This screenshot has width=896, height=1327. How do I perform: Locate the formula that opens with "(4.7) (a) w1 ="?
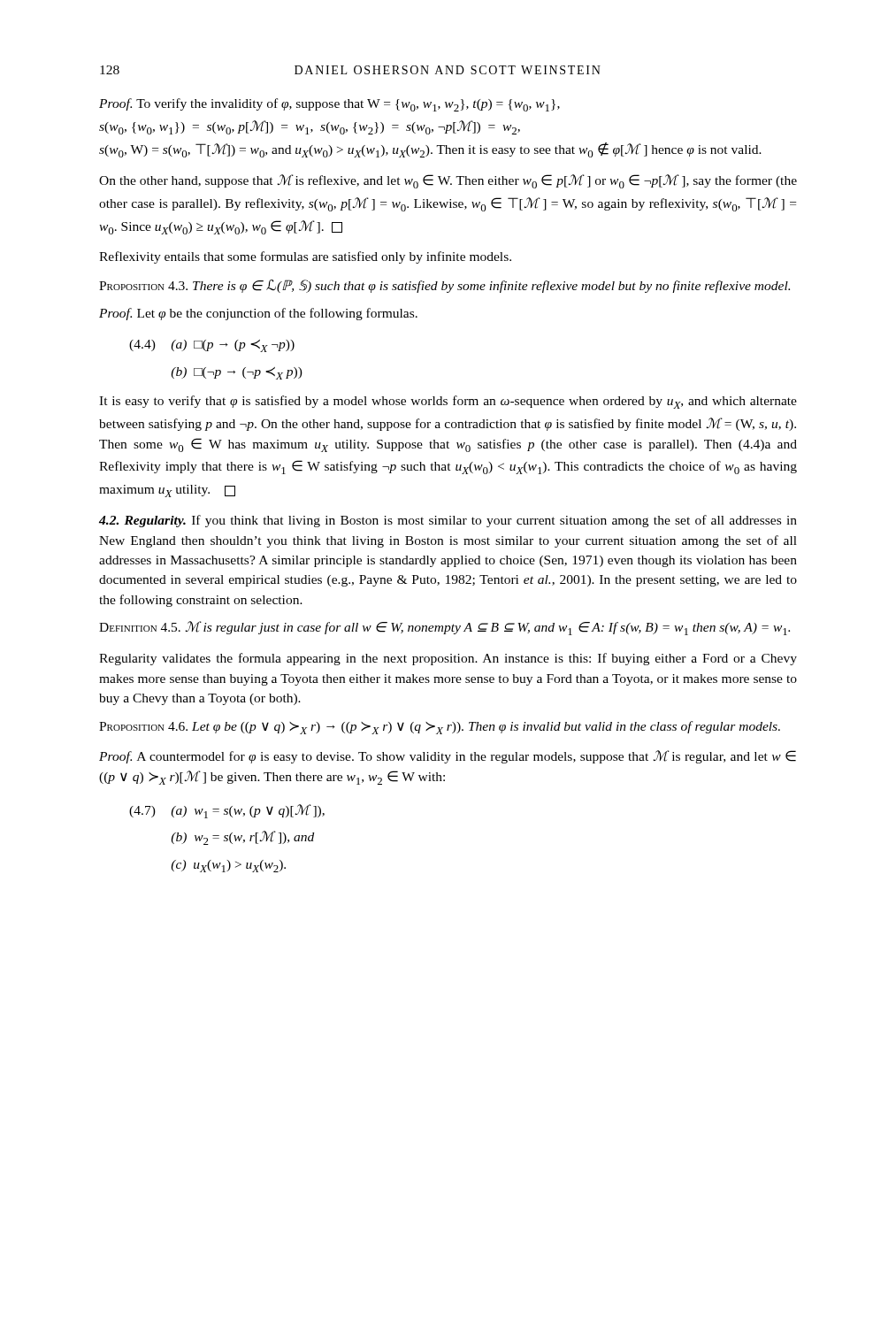(227, 811)
